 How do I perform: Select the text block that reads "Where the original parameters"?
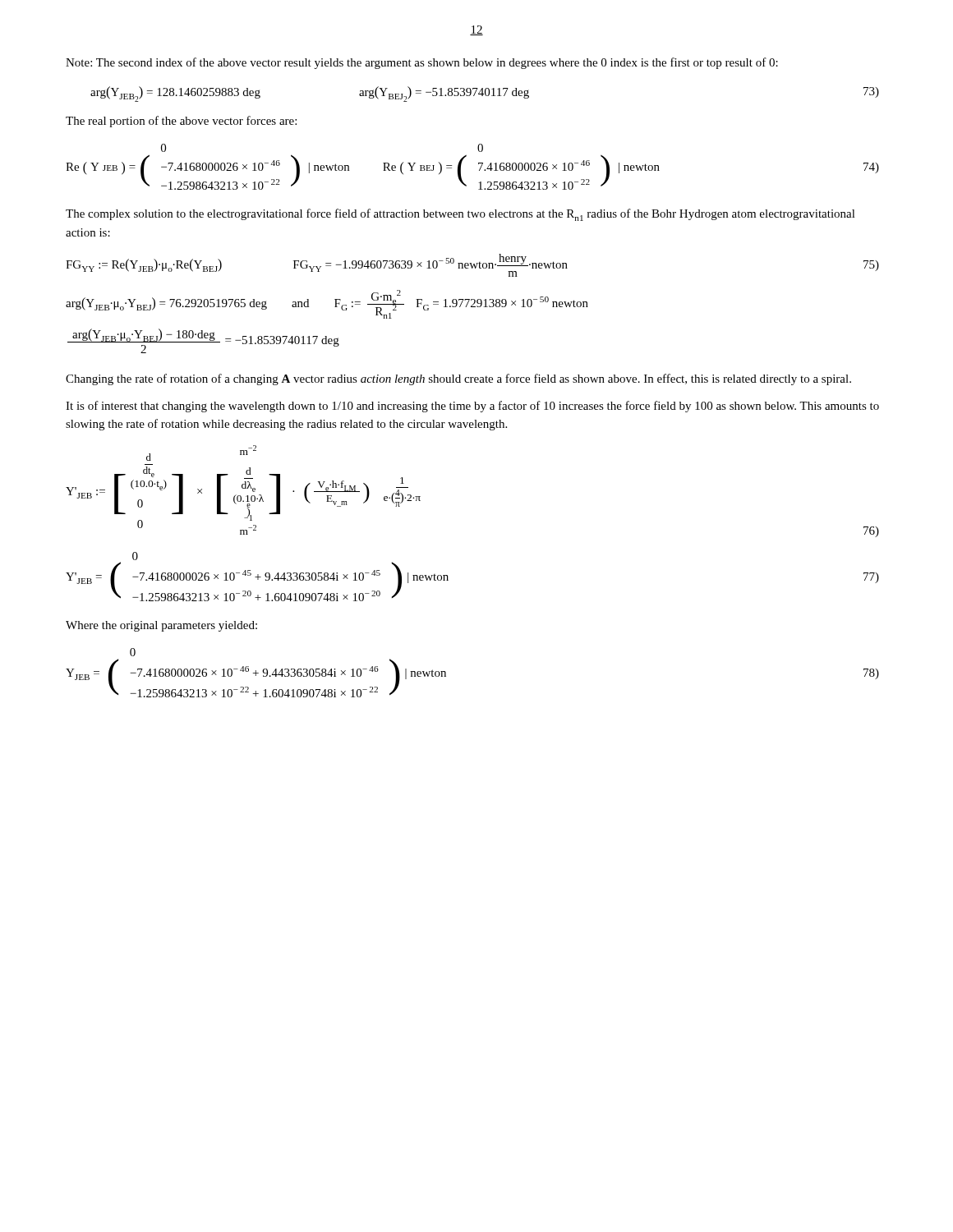[162, 625]
